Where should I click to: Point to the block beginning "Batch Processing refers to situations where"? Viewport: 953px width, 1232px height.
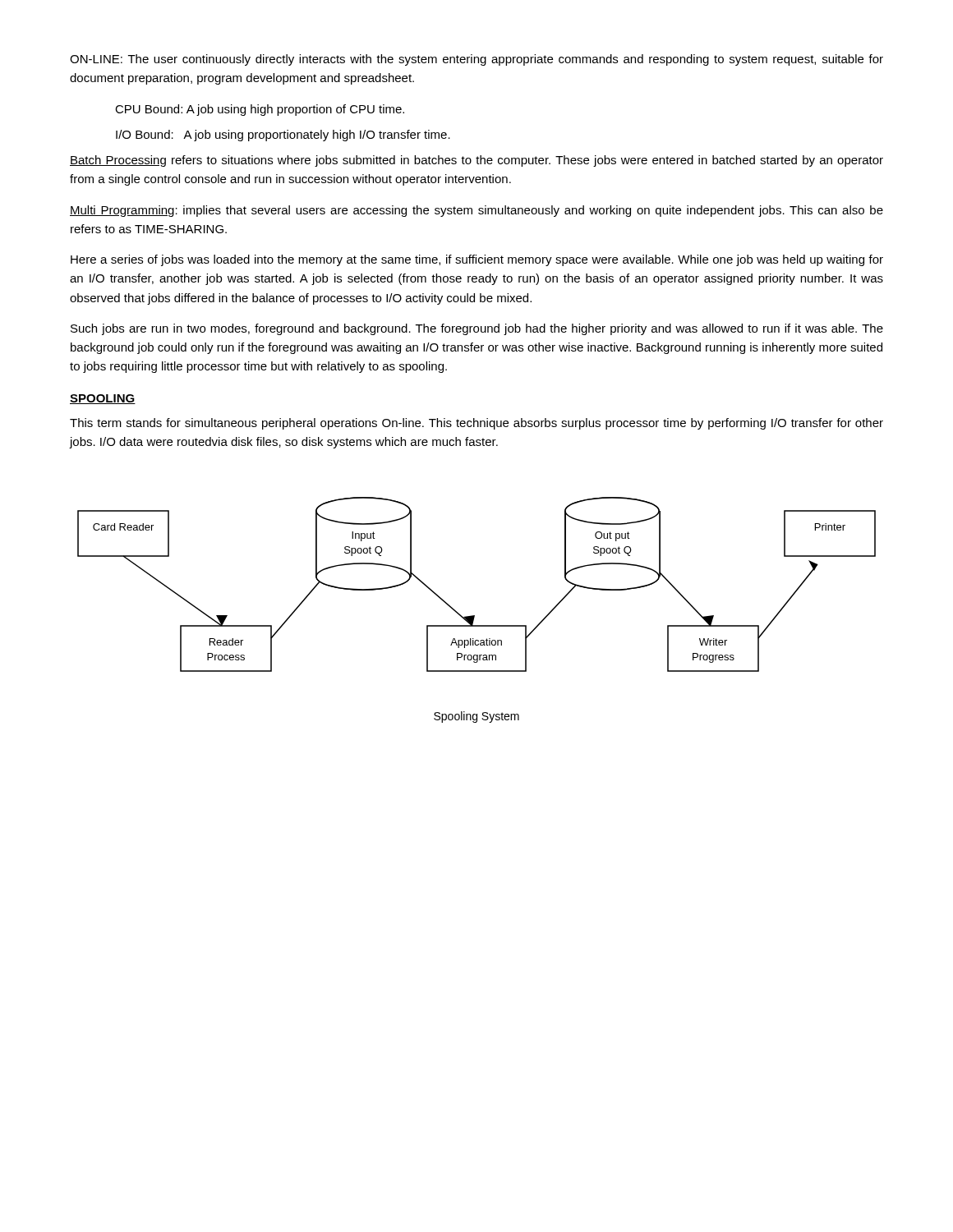pyautogui.click(x=476, y=169)
